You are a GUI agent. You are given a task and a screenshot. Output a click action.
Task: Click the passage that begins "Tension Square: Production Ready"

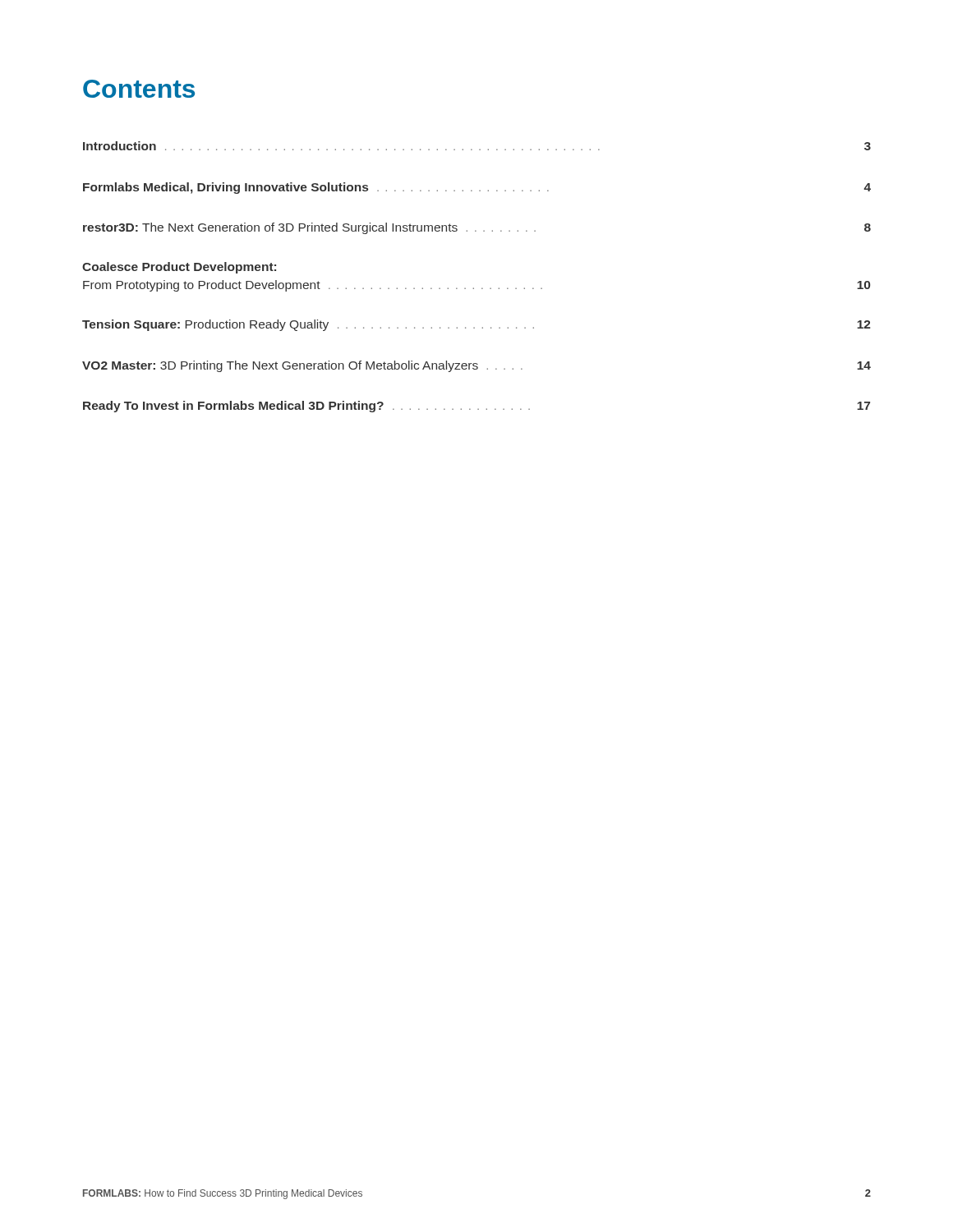476,324
